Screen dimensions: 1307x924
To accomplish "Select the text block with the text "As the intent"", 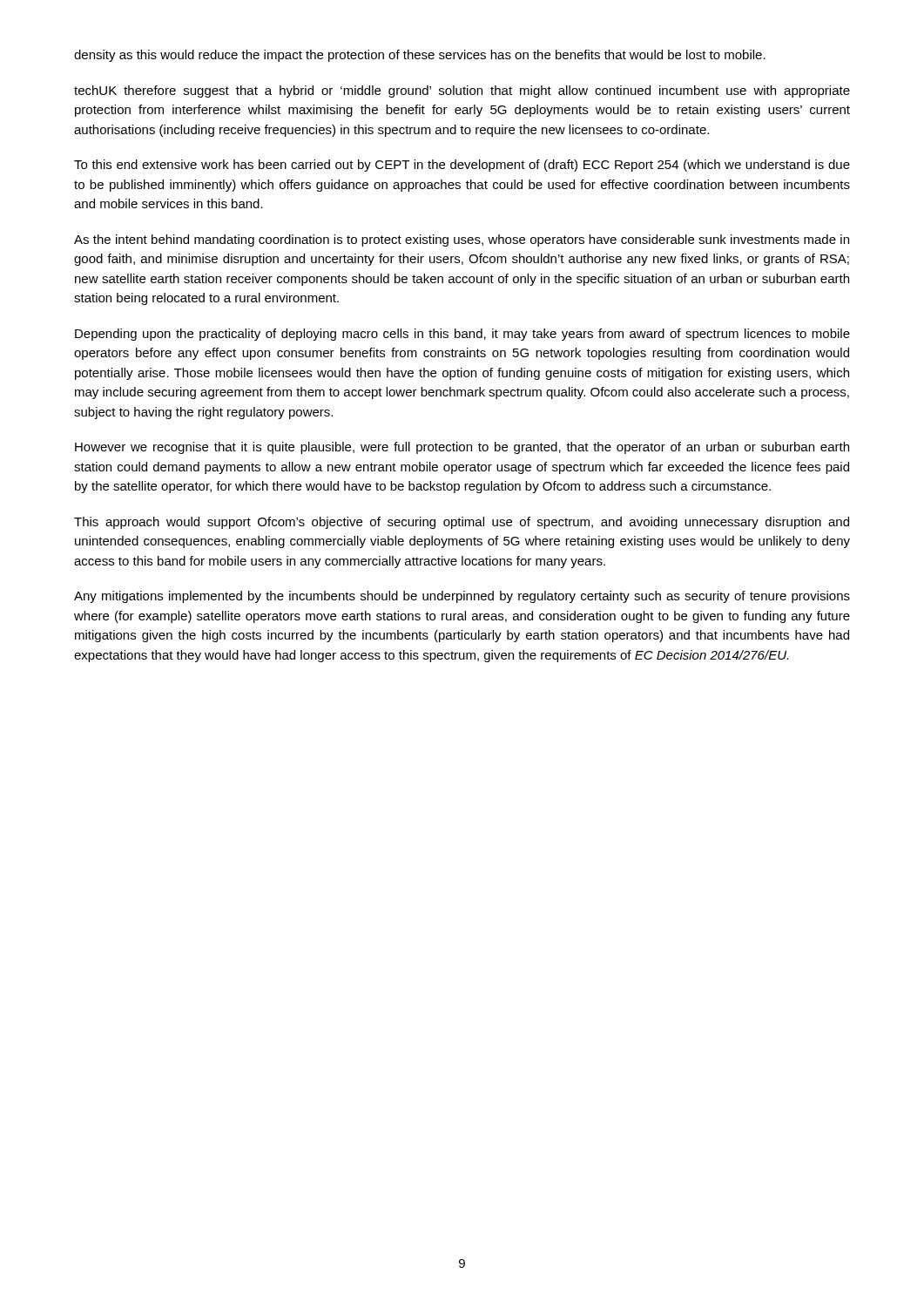I will click(x=462, y=268).
